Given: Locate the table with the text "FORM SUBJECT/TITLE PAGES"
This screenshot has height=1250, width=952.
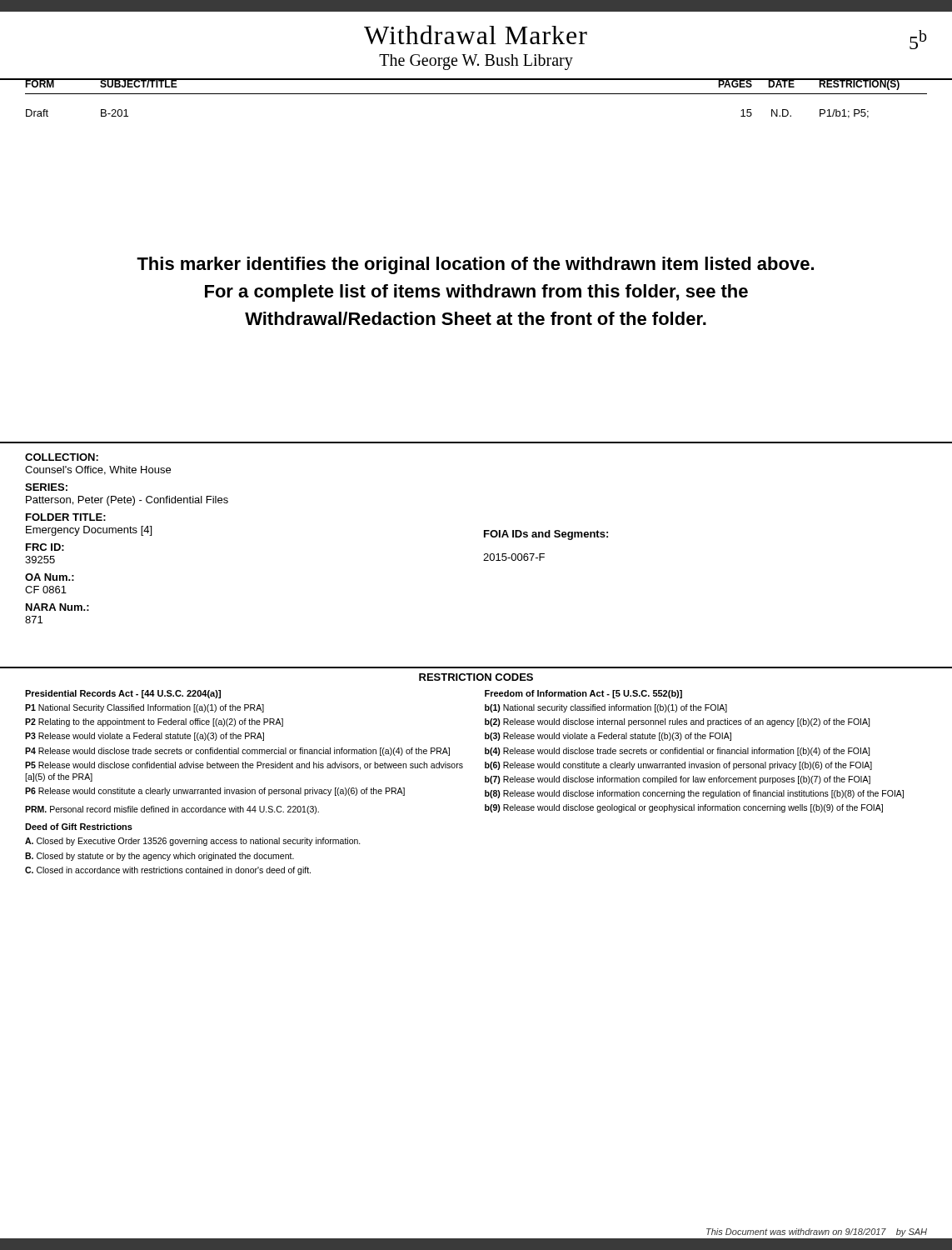Looking at the screenshot, I should coord(476,86).
